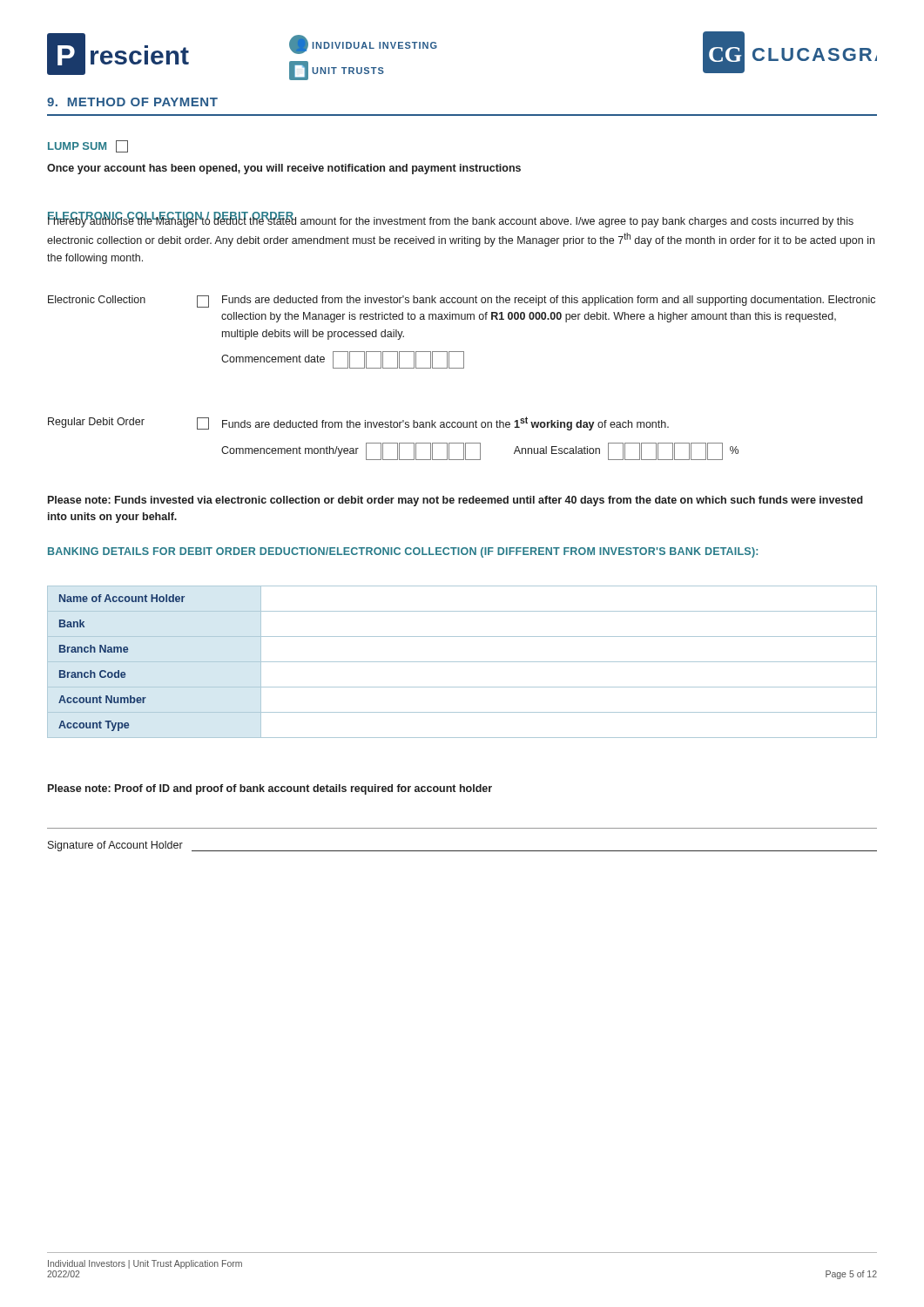Select the text block starting "Once your account has been opened, you will"
Screen dimensions: 1307x924
tap(462, 168)
